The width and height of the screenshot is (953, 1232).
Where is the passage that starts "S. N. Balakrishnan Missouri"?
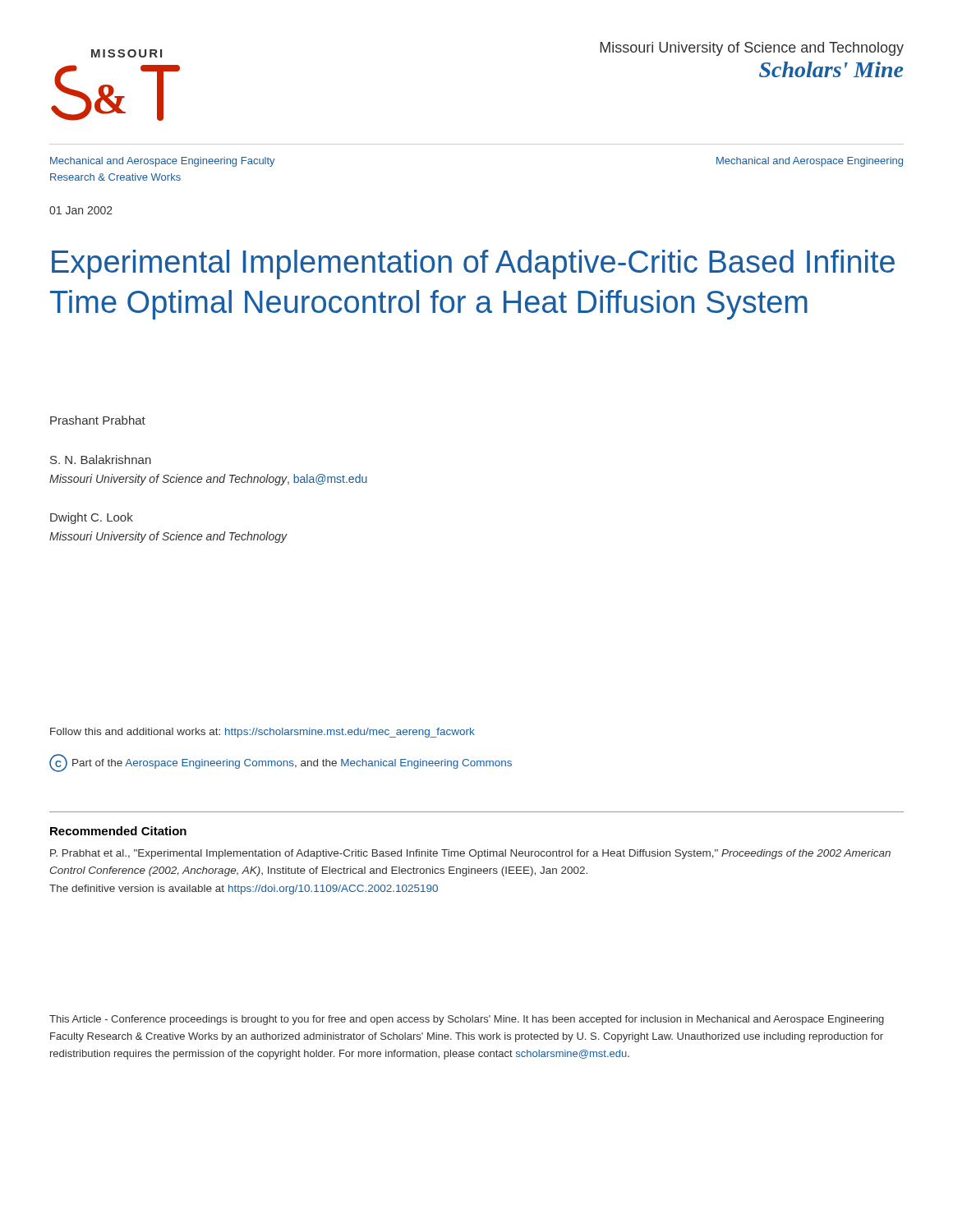pos(208,469)
